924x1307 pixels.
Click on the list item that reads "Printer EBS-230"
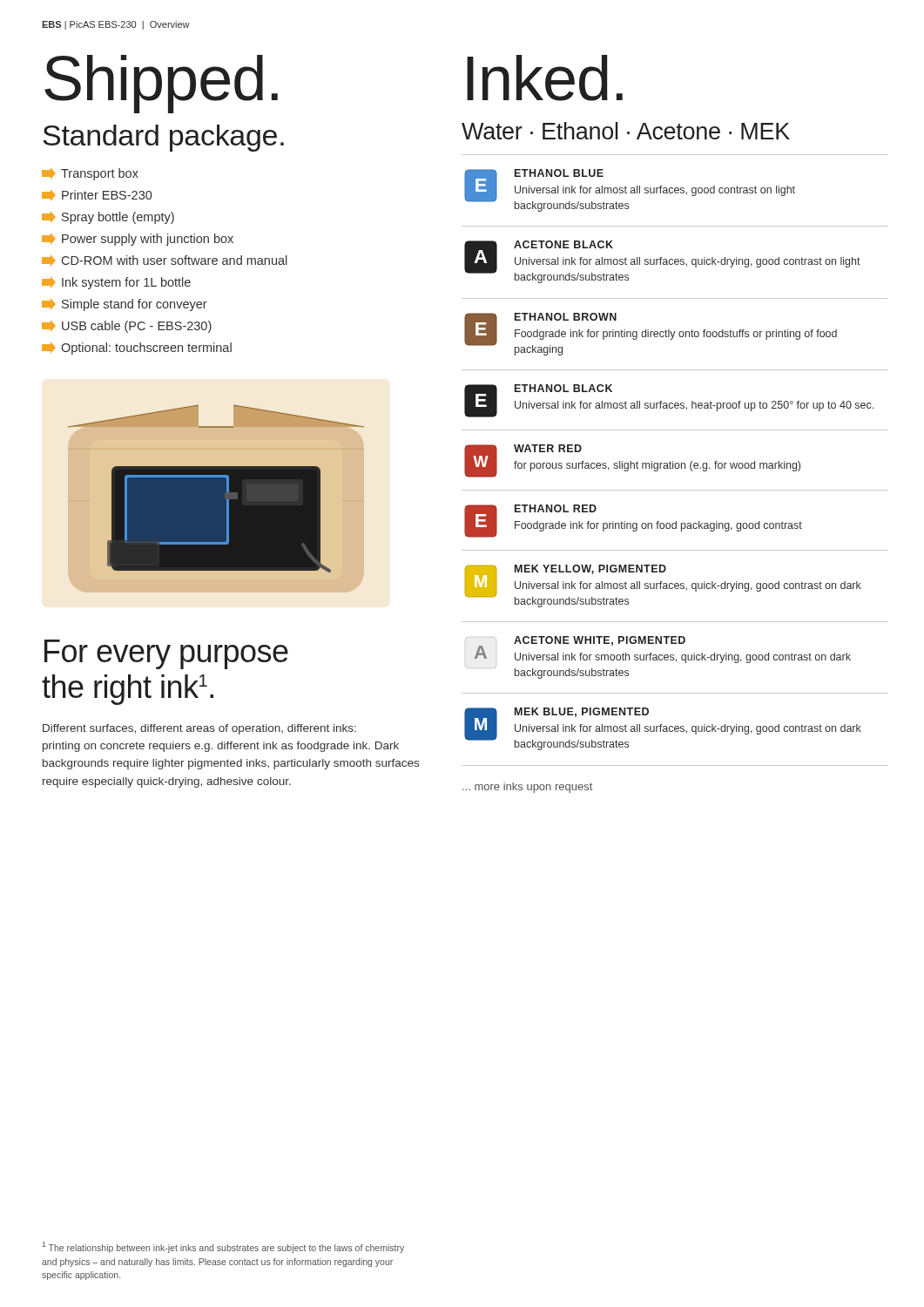[x=97, y=196]
